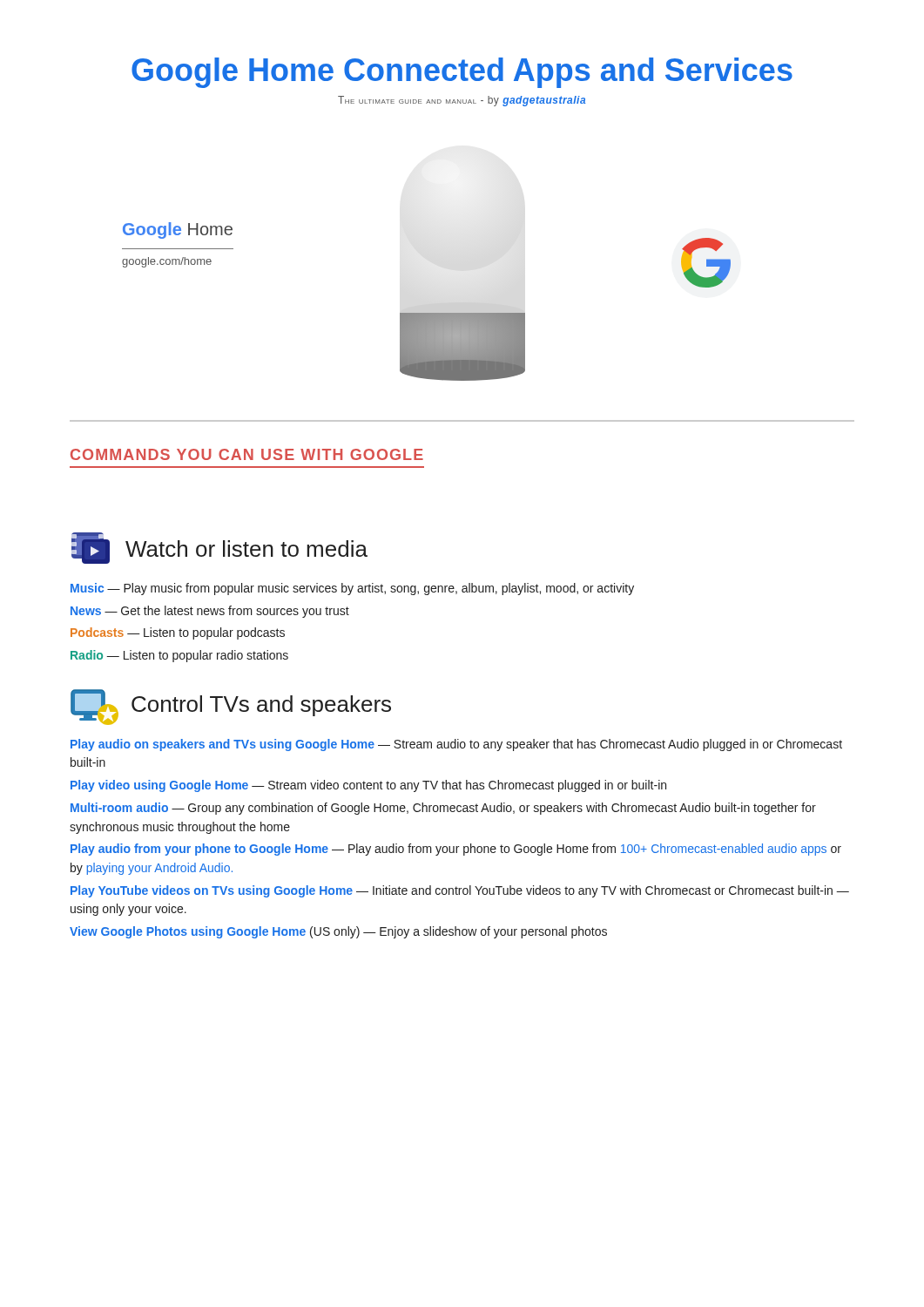Image resolution: width=924 pixels, height=1307 pixels.
Task: Select the illustration
Action: (462, 267)
